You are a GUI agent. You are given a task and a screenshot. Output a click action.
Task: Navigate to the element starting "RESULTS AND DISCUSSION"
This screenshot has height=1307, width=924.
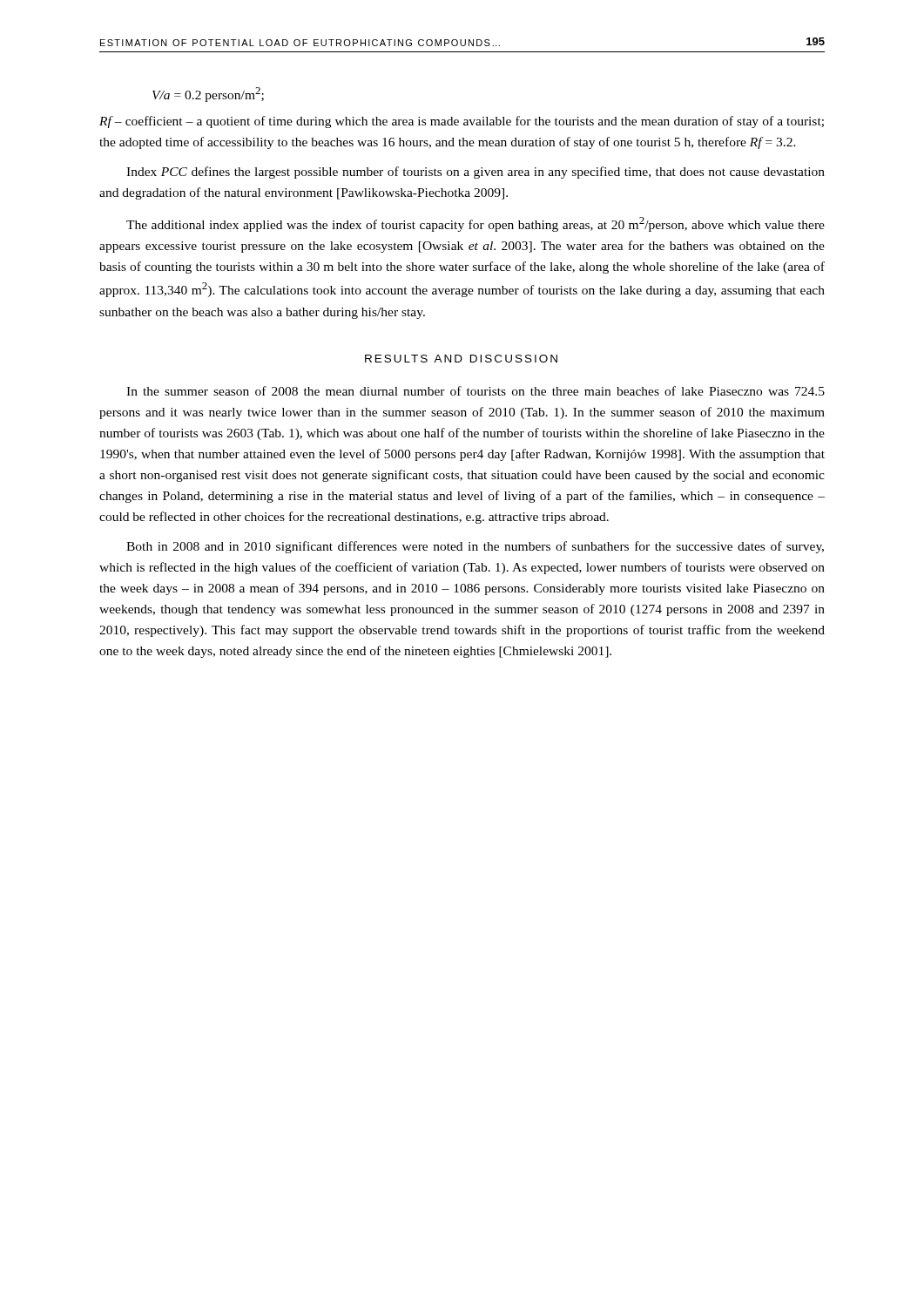(462, 358)
